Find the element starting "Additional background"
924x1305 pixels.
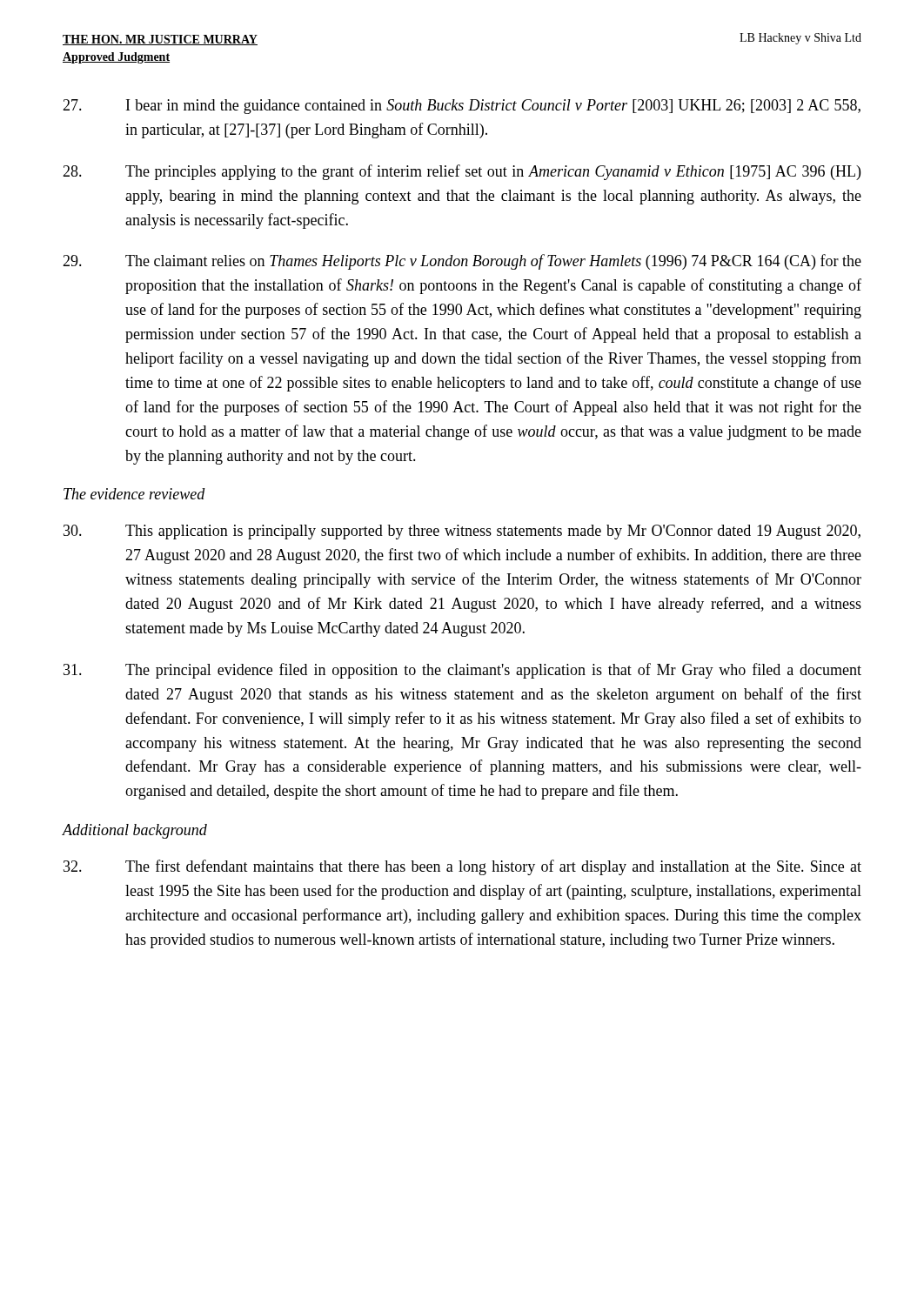[135, 830]
